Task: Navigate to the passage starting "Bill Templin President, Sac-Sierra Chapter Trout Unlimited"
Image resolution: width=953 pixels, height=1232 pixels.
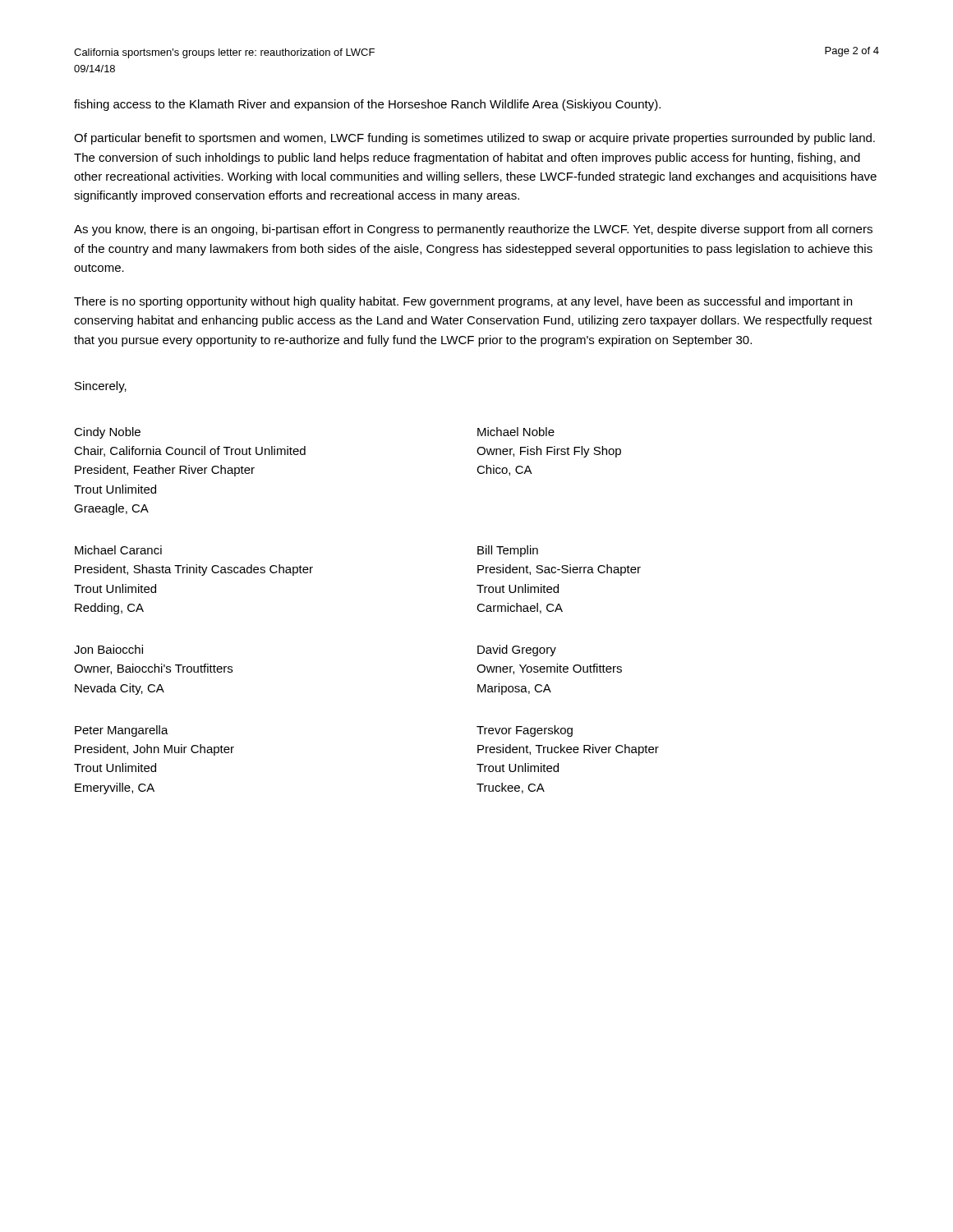Action: tap(559, 579)
